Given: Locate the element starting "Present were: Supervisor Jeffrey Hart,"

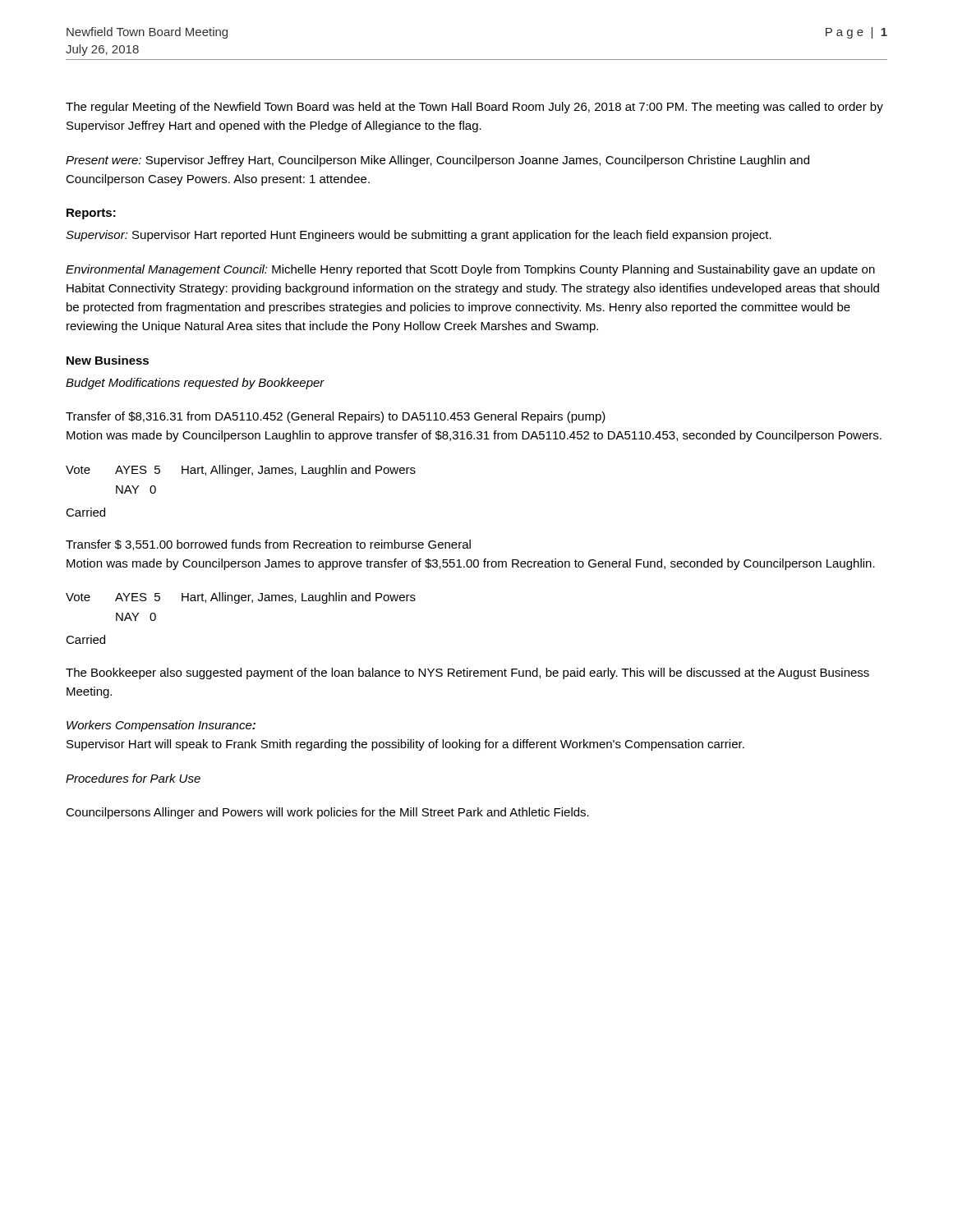Looking at the screenshot, I should [438, 169].
